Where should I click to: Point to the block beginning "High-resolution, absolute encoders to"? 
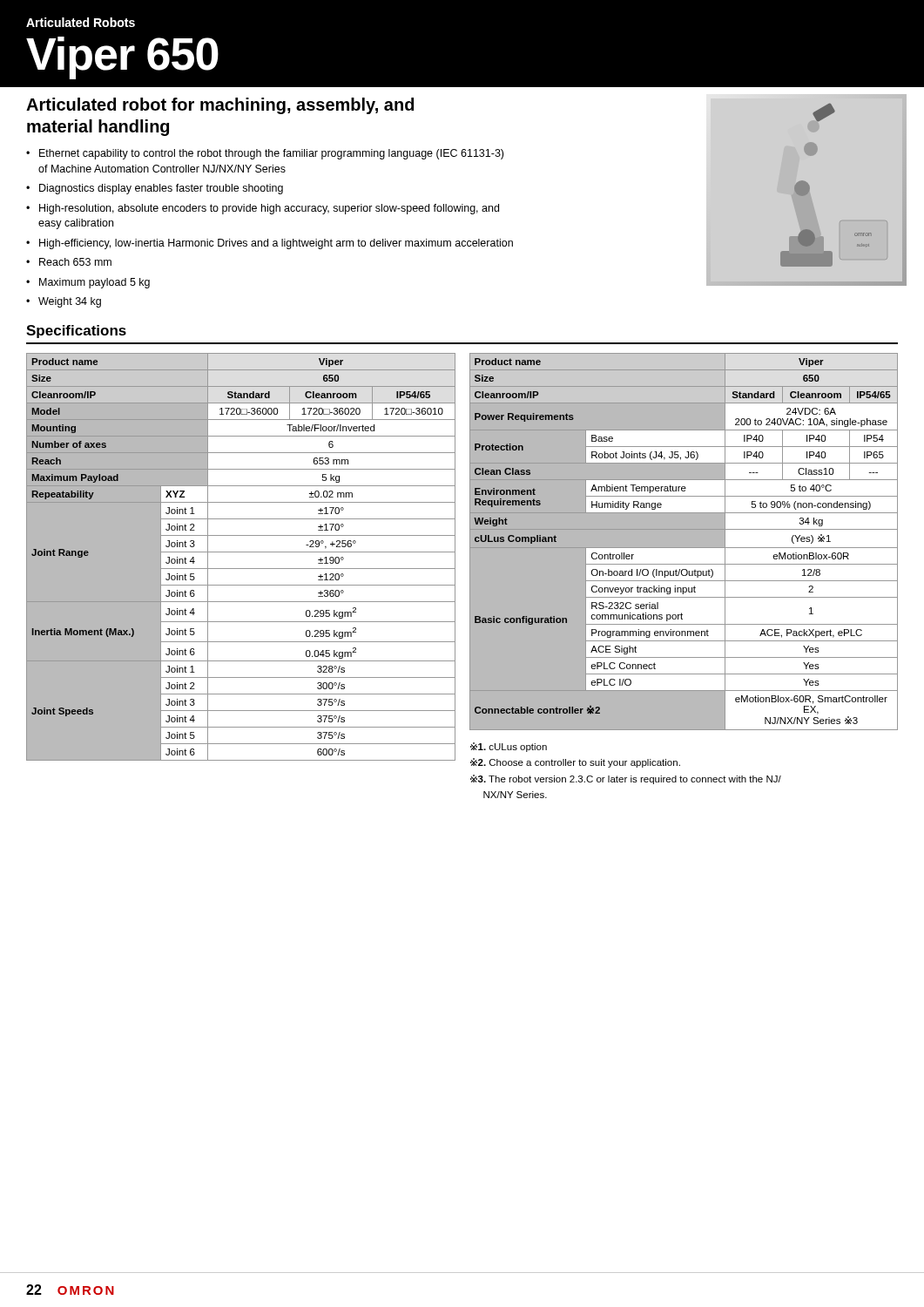[x=269, y=215]
